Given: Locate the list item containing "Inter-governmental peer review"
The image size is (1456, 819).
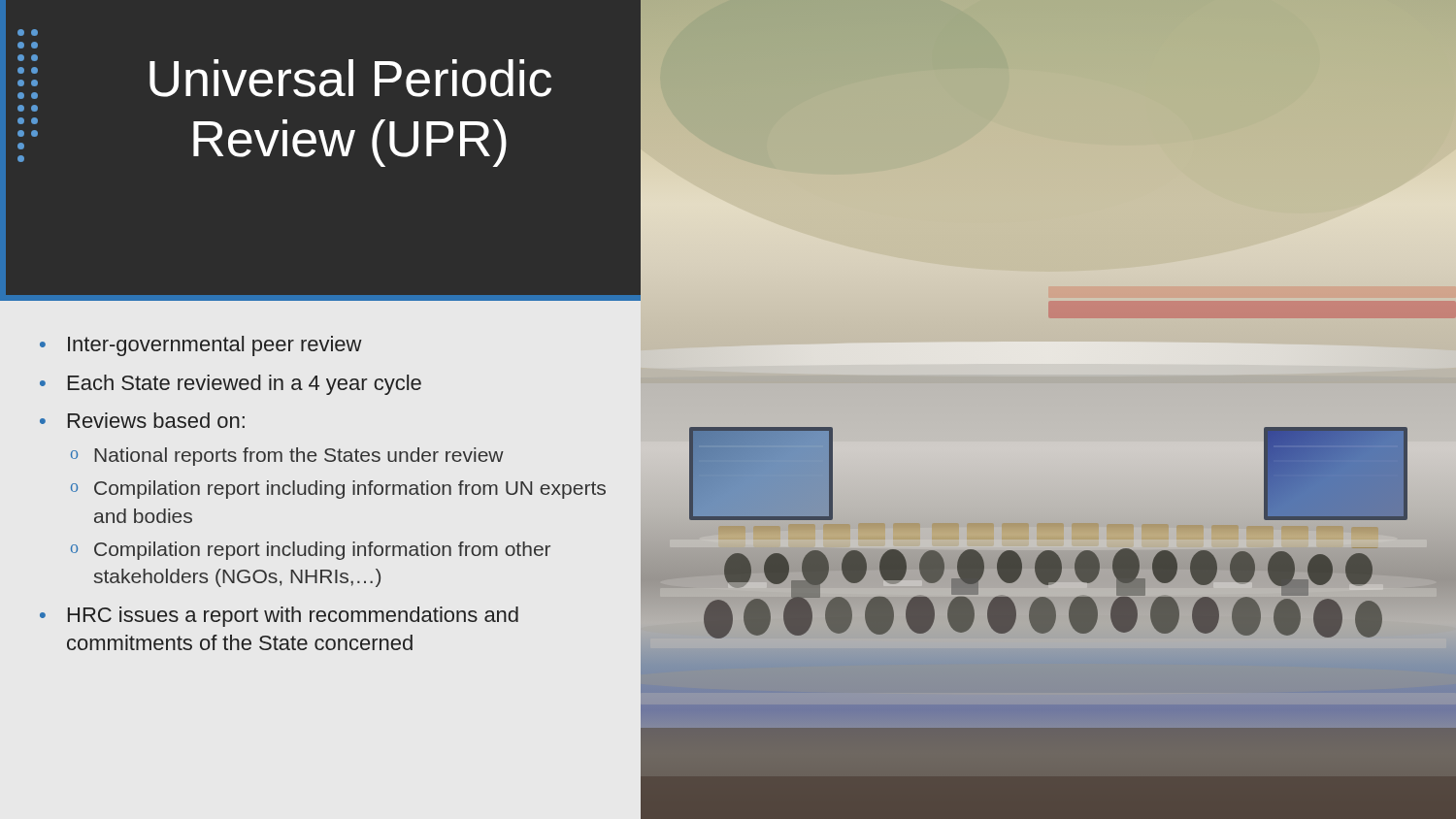Looking at the screenshot, I should 214,344.
